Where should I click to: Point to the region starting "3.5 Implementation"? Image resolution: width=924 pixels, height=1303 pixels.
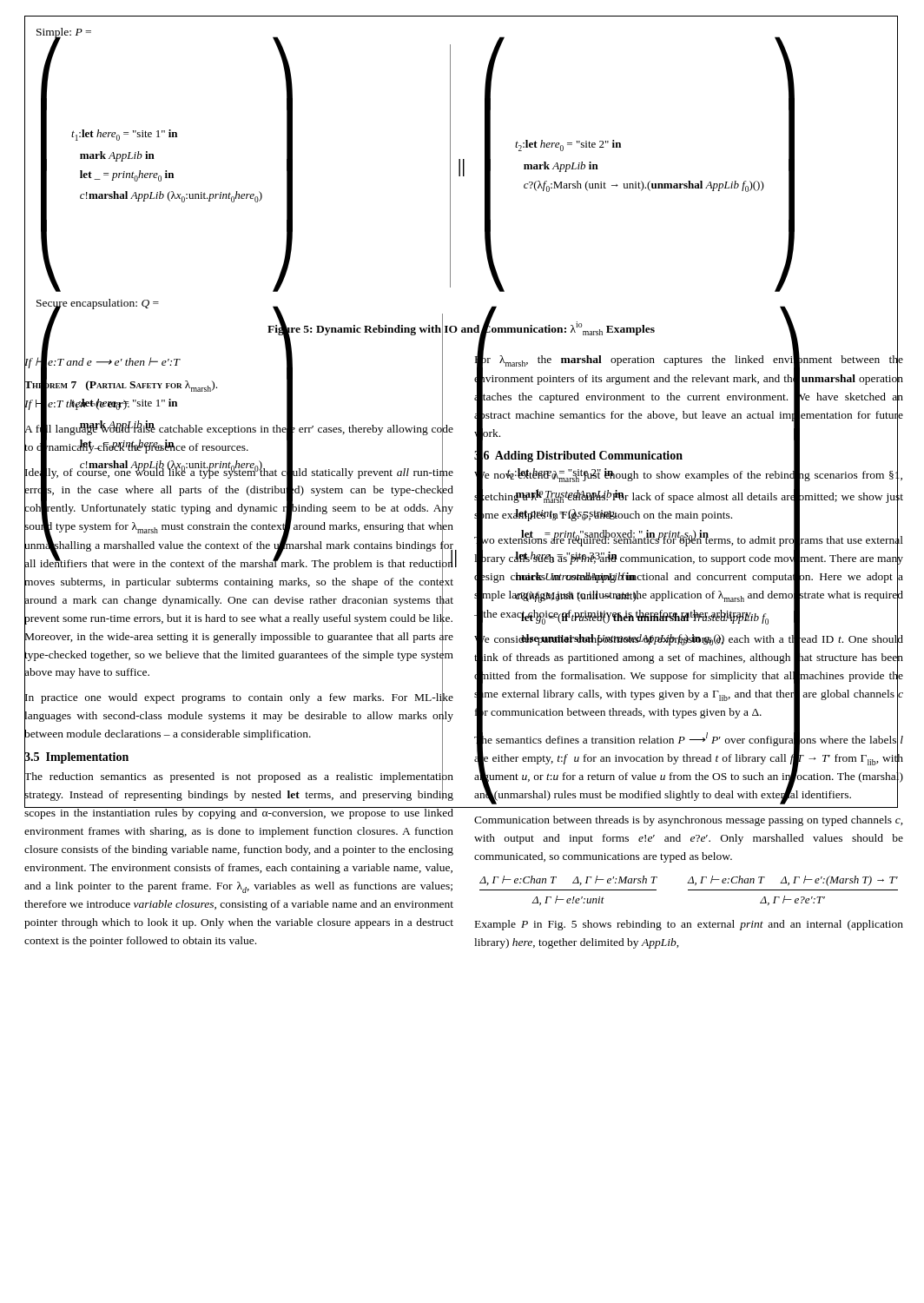77,757
